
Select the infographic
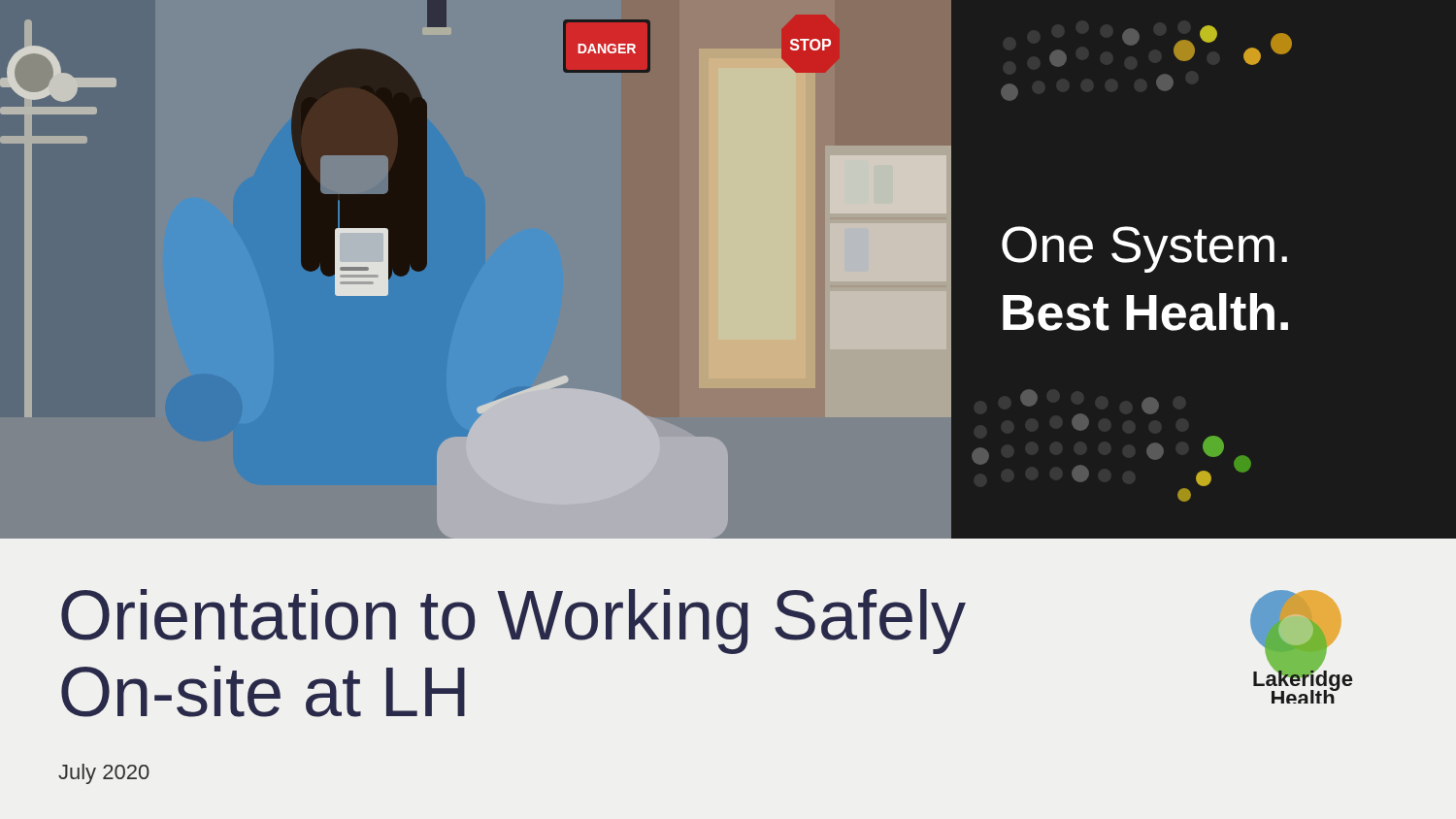[x=1204, y=269]
